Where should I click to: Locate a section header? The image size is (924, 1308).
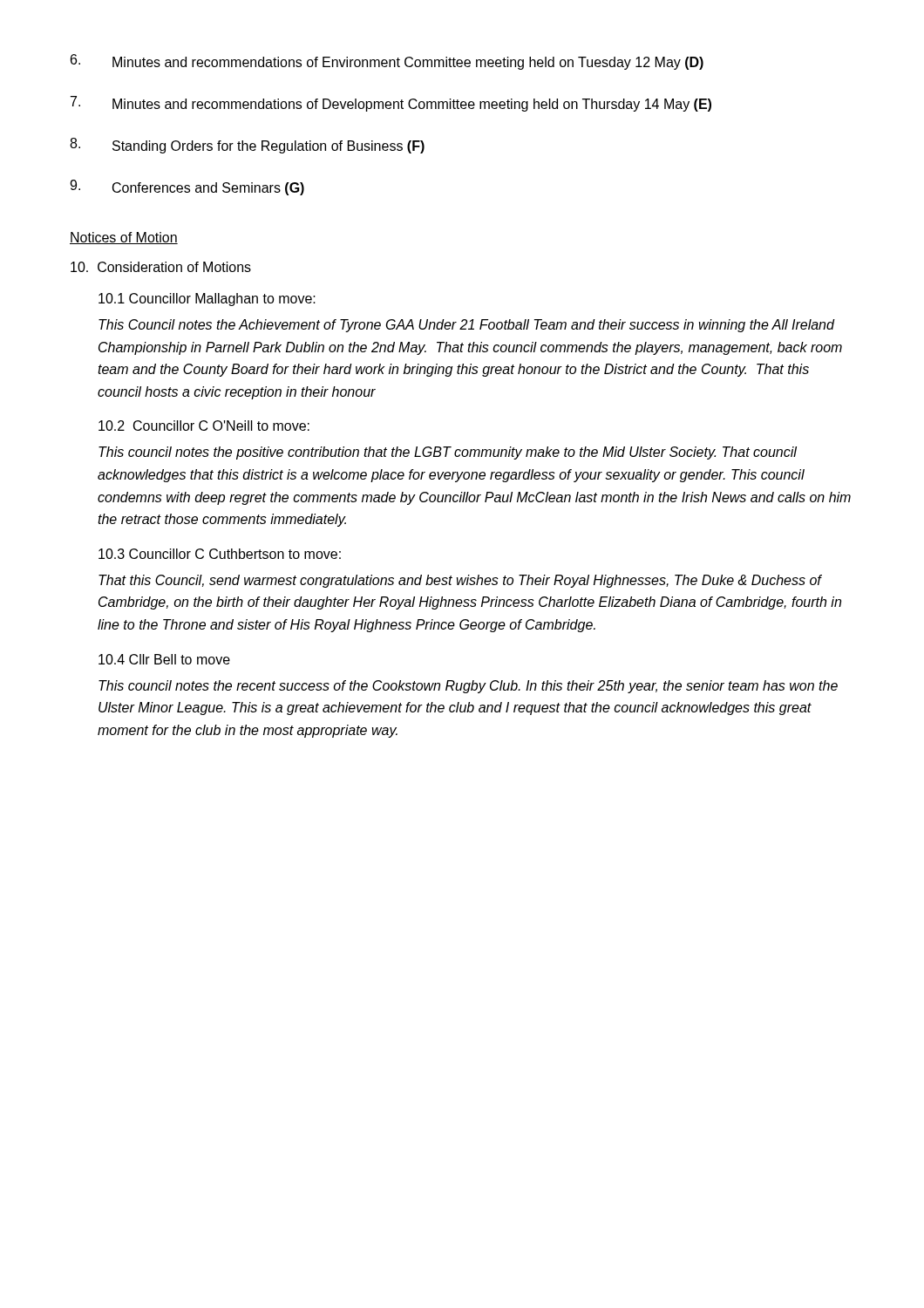click(x=124, y=238)
